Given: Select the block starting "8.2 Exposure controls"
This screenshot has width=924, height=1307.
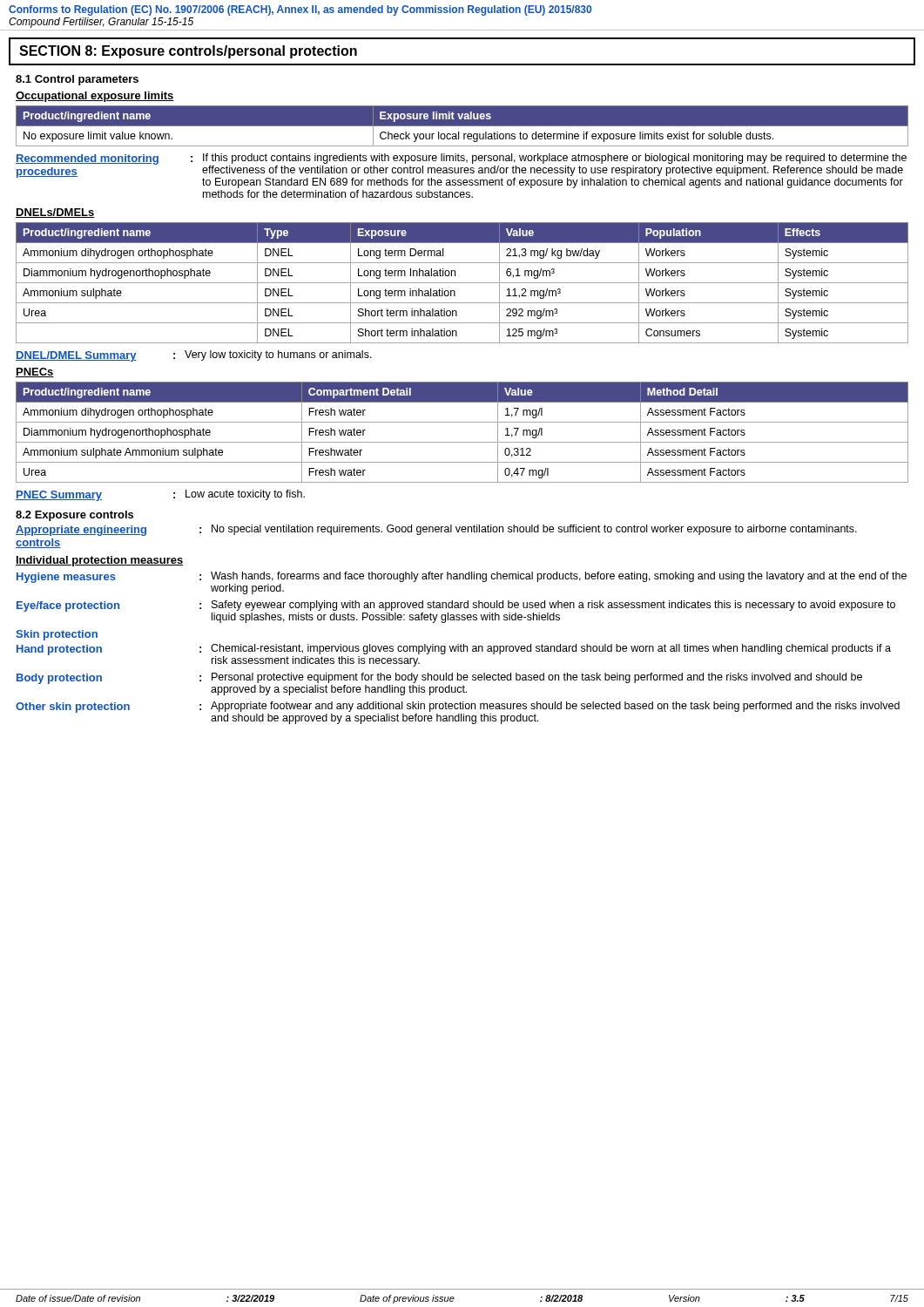Looking at the screenshot, I should [x=75, y=515].
